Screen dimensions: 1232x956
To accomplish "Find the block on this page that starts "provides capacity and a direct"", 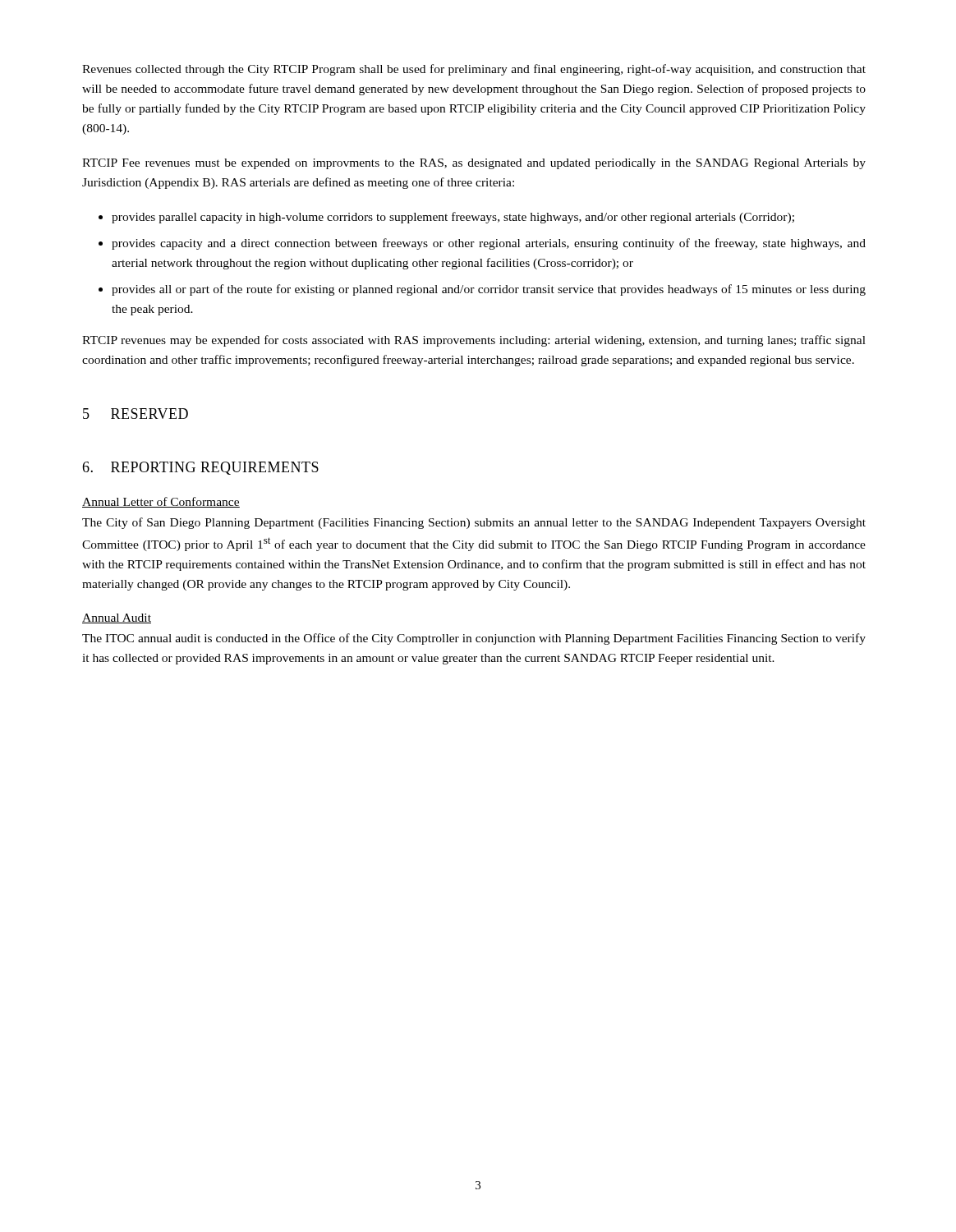I will [489, 253].
